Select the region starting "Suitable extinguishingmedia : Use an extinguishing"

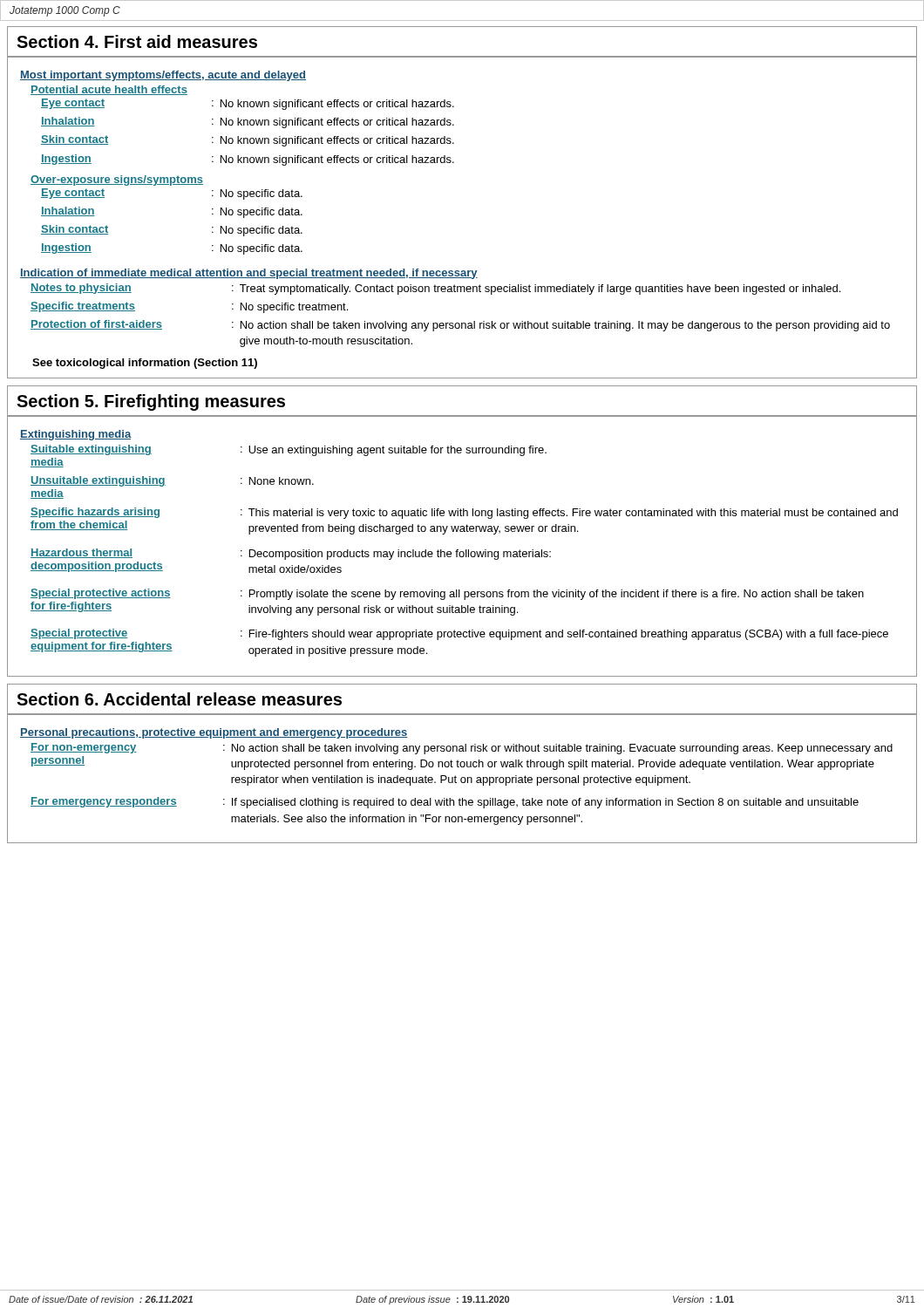[x=467, y=455]
